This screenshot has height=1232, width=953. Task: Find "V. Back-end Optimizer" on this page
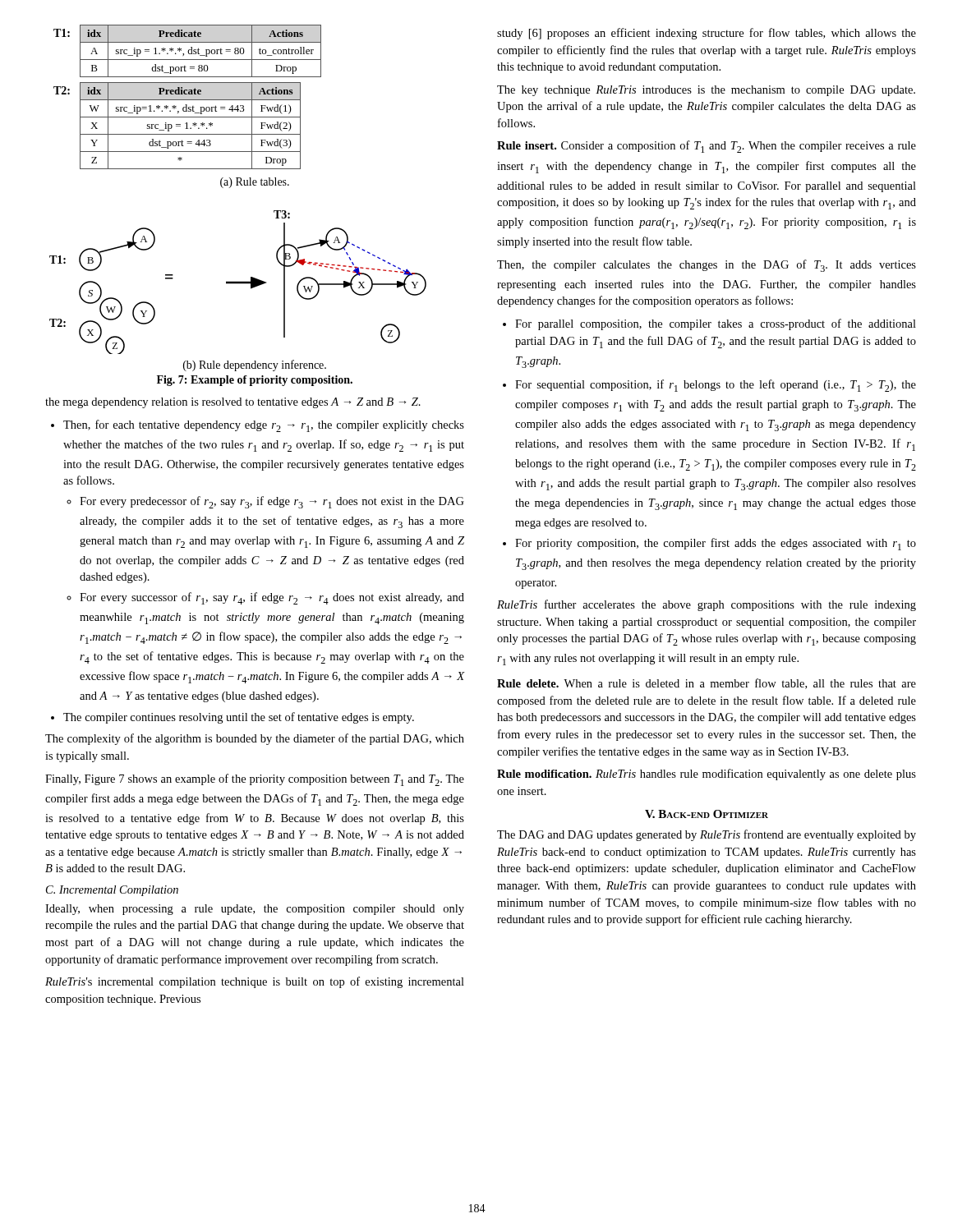(x=707, y=814)
